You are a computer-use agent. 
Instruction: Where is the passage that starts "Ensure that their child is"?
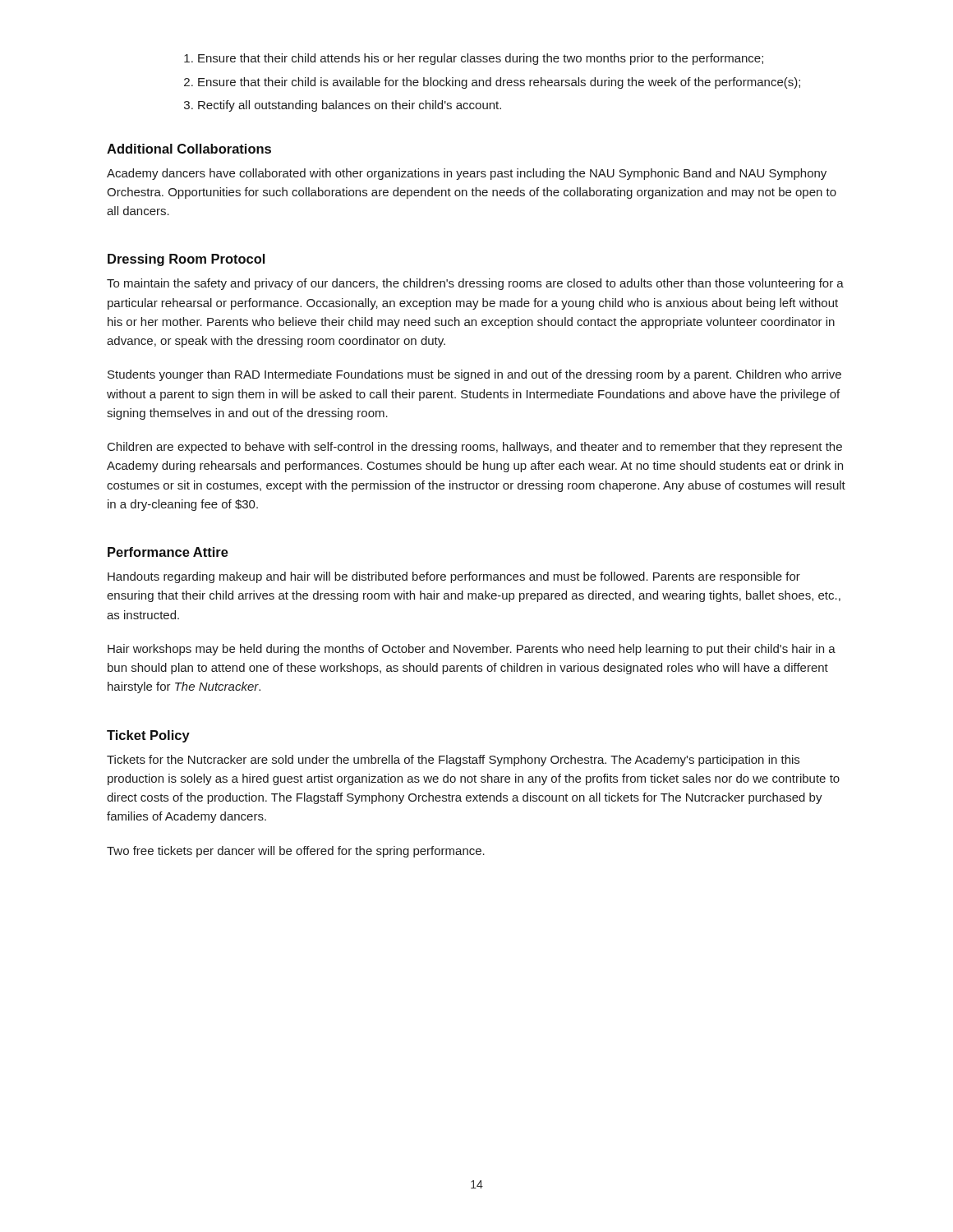tap(509, 82)
